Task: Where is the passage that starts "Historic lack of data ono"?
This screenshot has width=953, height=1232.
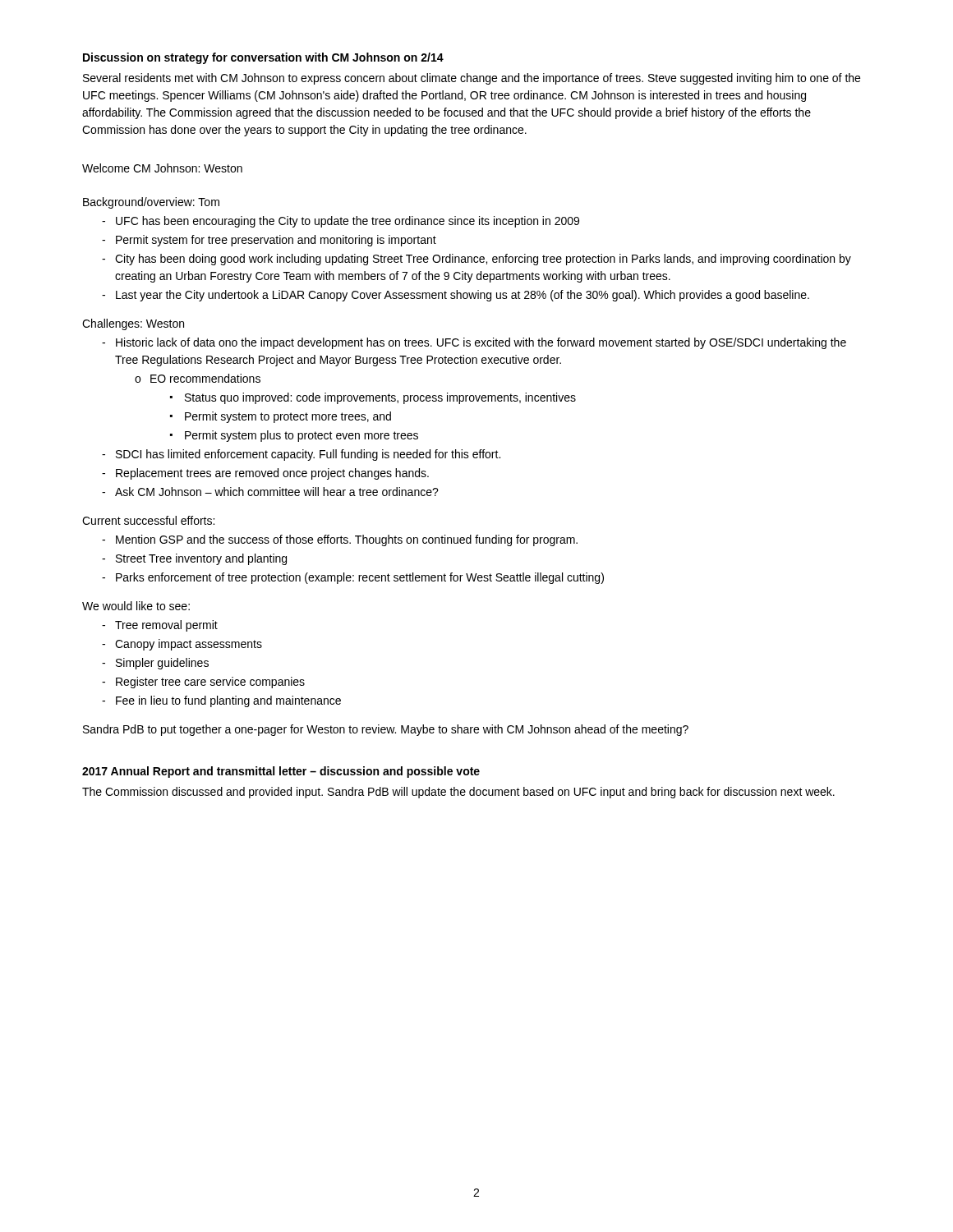Action: (493, 390)
